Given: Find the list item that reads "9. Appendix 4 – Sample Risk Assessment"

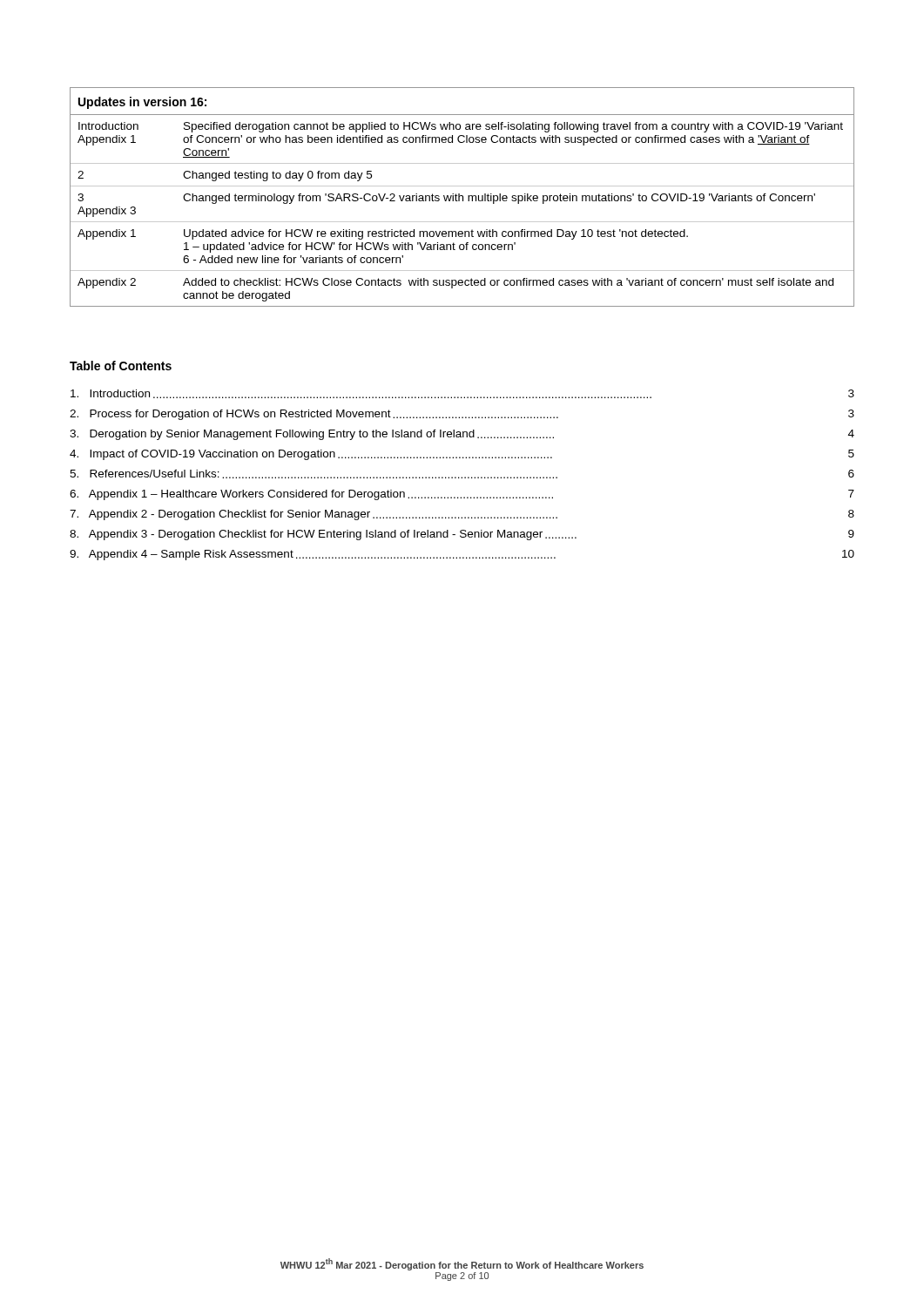Looking at the screenshot, I should click(x=462, y=554).
